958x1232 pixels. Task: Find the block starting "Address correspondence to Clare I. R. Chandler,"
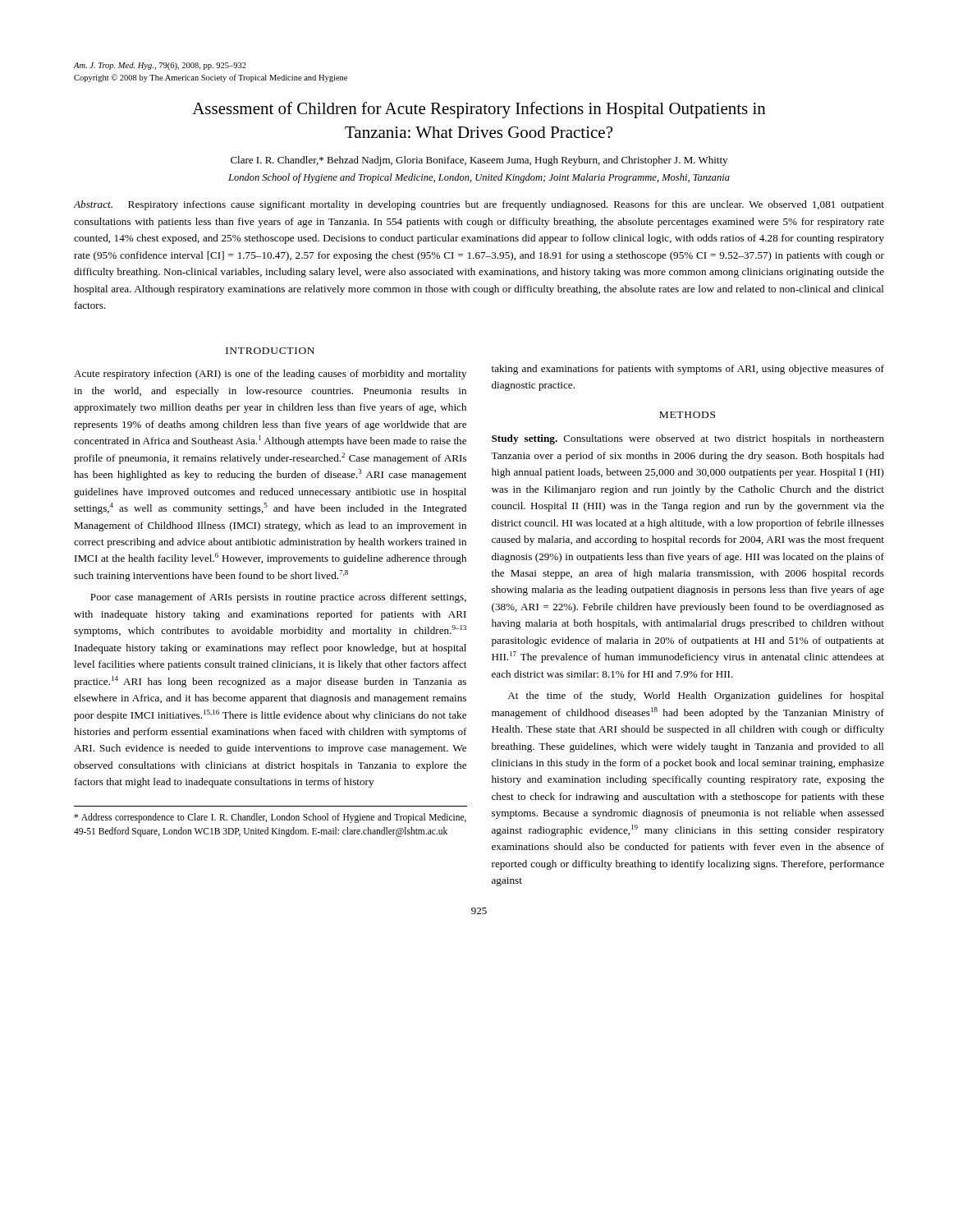pos(270,824)
